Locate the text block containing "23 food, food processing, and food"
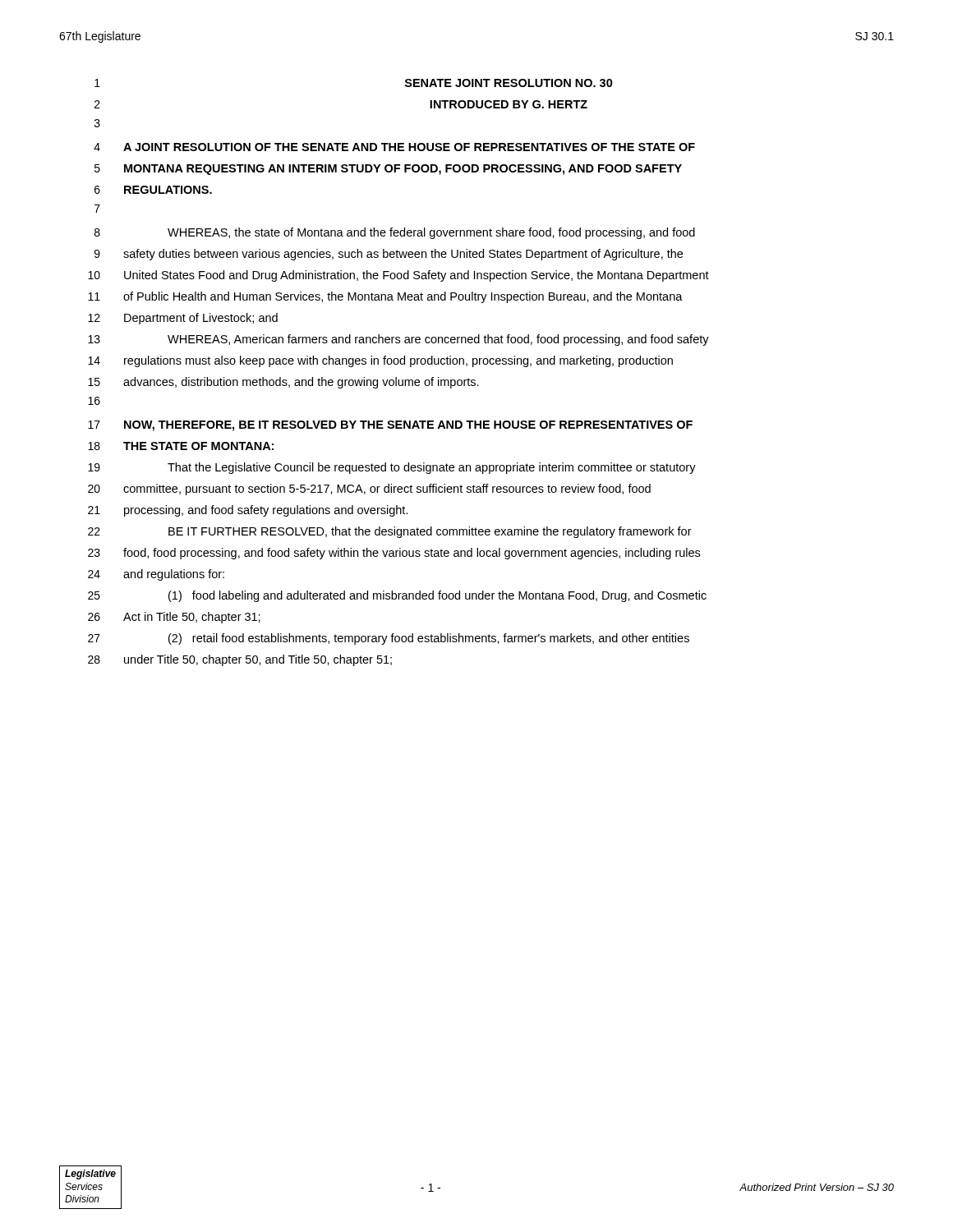The height and width of the screenshot is (1232, 953). click(476, 553)
